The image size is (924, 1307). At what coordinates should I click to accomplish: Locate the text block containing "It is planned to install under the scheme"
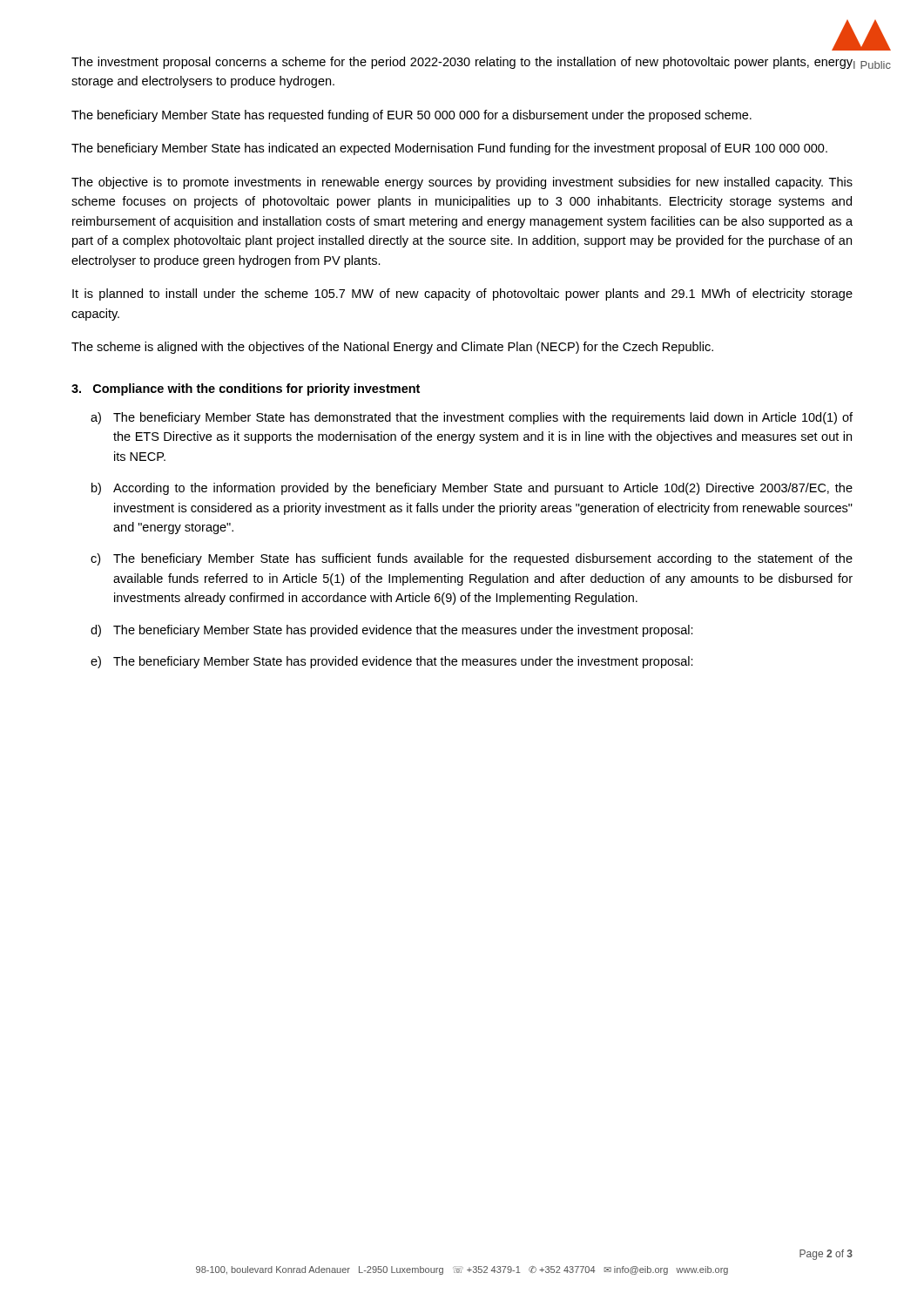[462, 304]
